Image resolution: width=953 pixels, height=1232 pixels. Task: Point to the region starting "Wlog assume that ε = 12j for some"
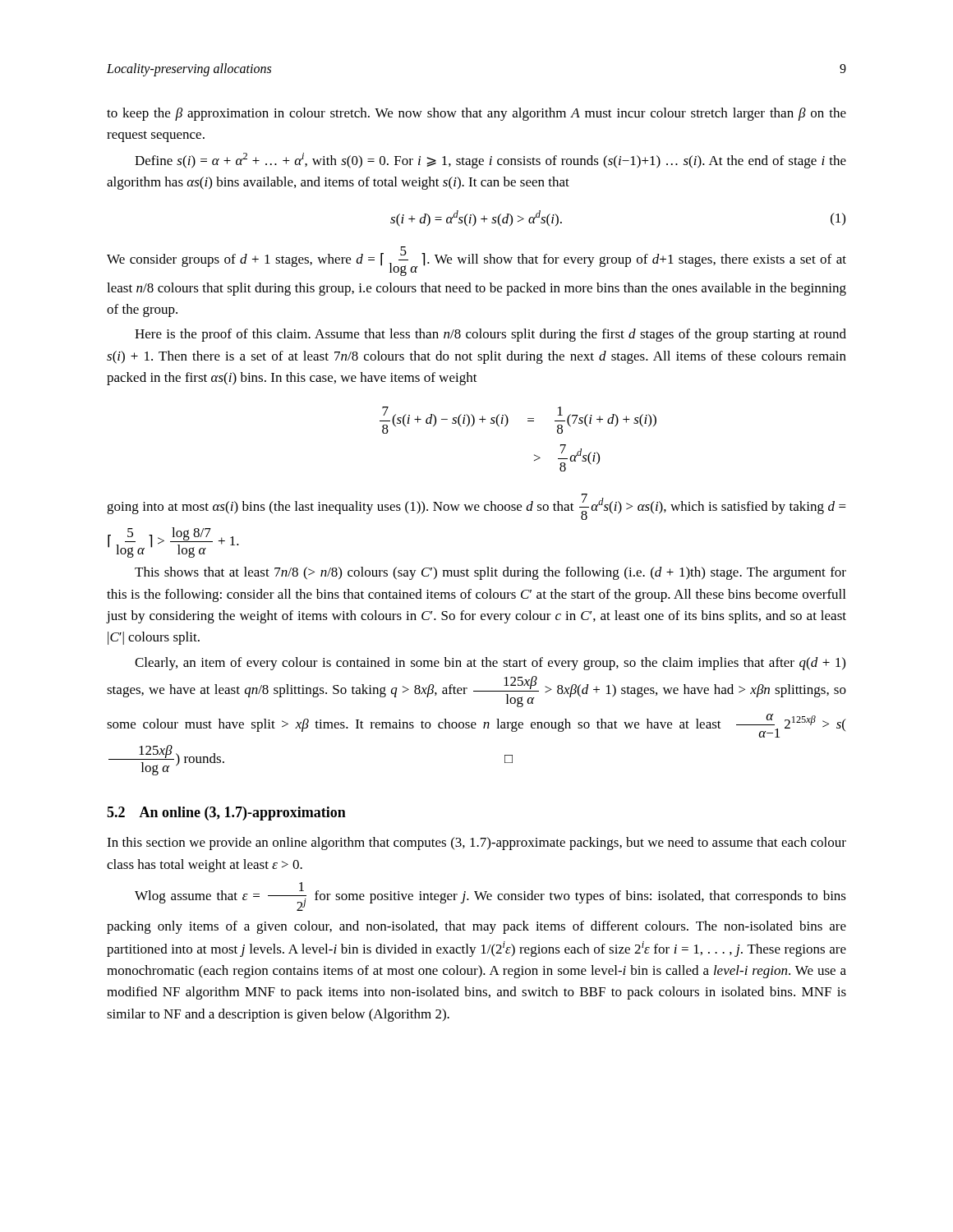(x=476, y=952)
